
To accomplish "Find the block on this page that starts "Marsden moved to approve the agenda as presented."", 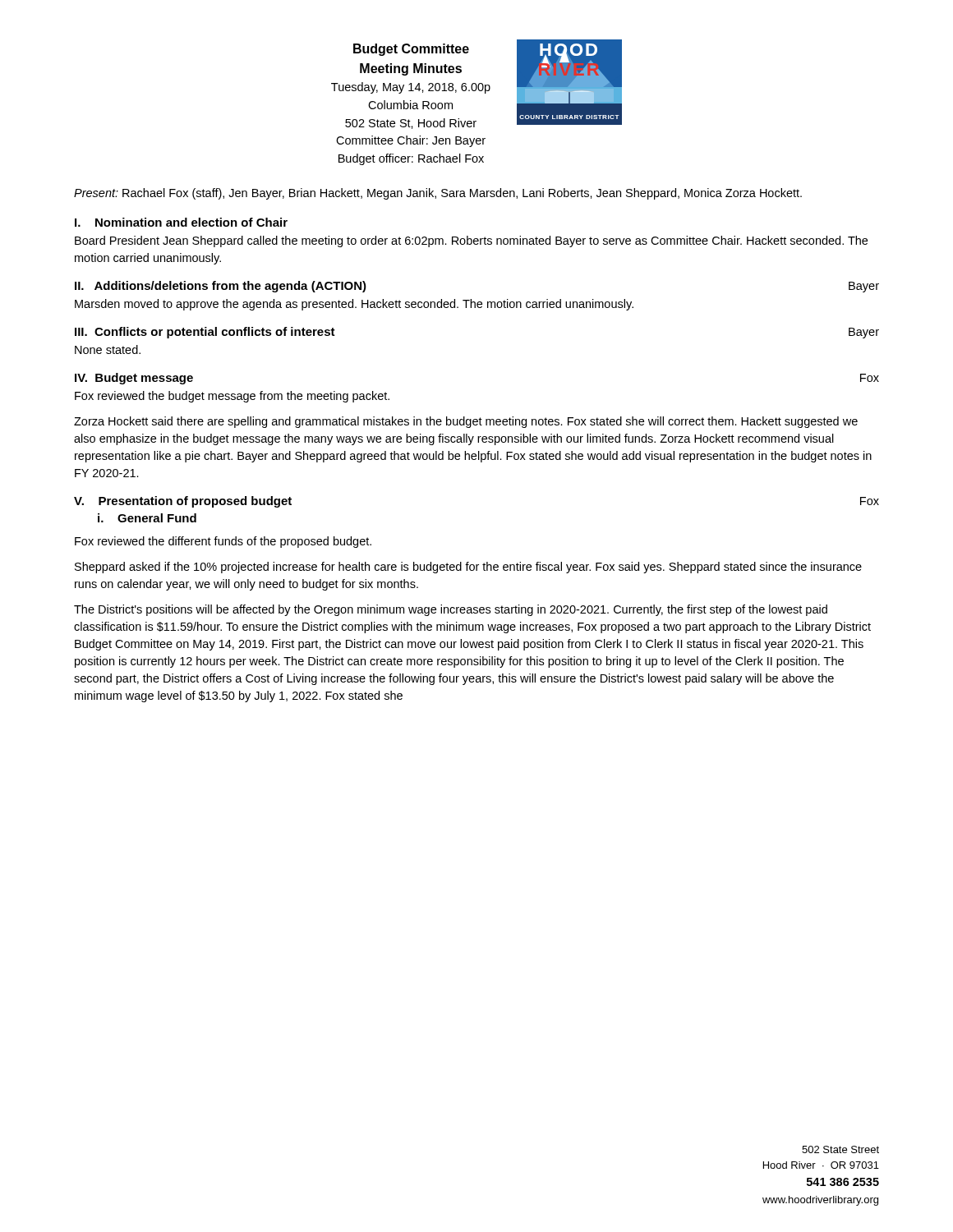I will coord(354,304).
